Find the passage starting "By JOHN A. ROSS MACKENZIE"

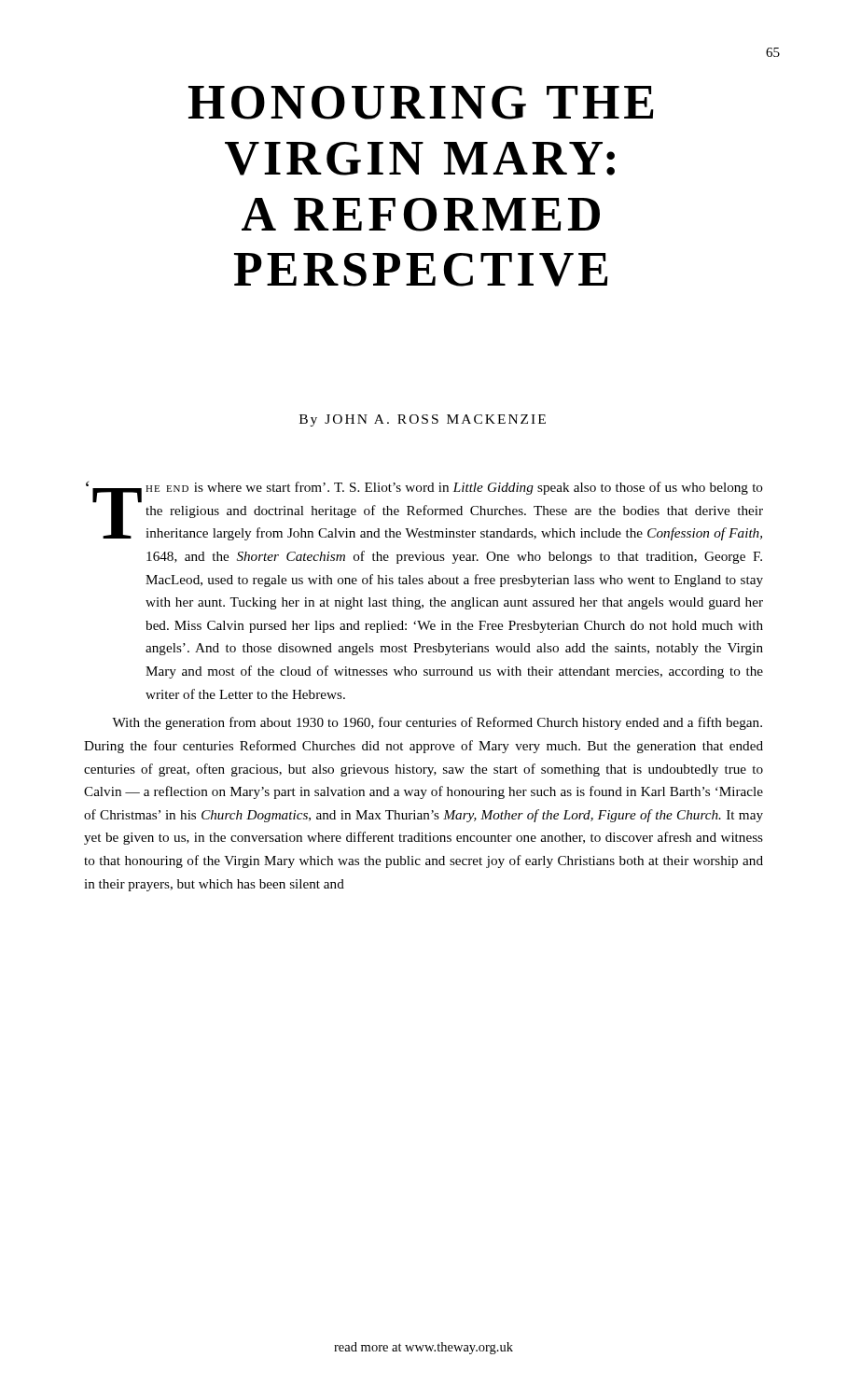pyautogui.click(x=424, y=419)
